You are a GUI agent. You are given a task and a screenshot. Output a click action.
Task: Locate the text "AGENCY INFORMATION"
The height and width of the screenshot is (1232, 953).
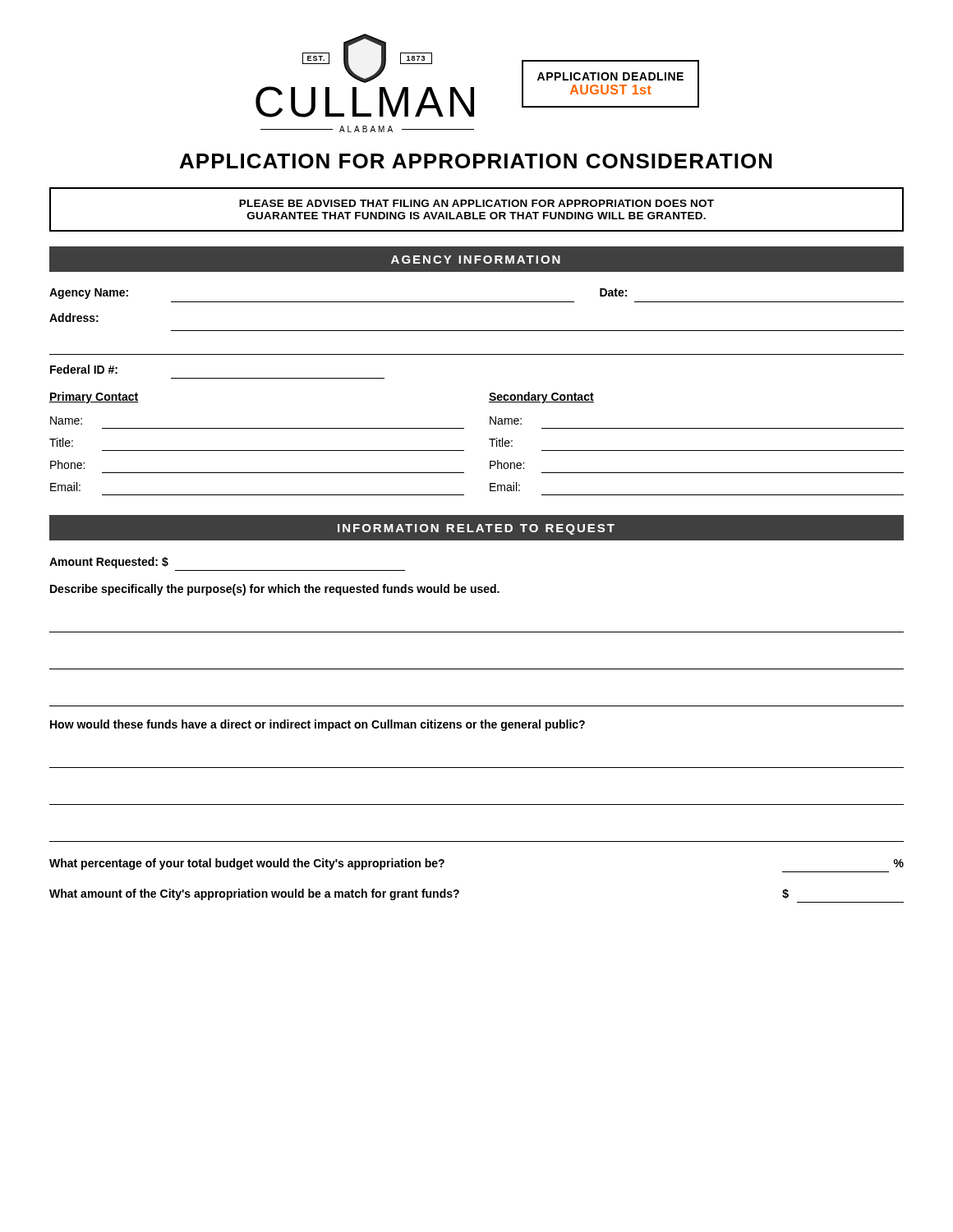[x=476, y=259]
